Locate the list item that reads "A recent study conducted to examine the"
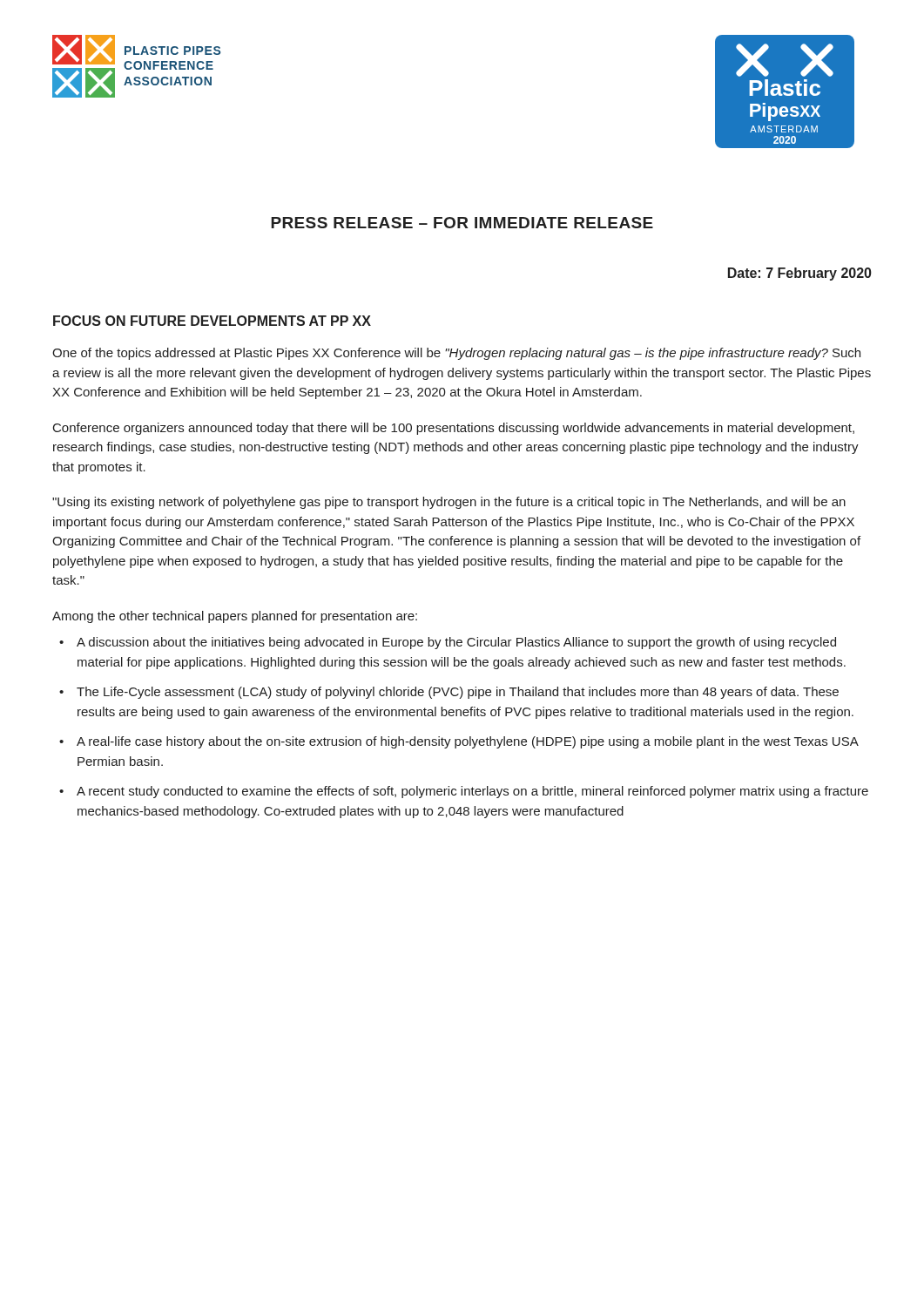 (473, 801)
